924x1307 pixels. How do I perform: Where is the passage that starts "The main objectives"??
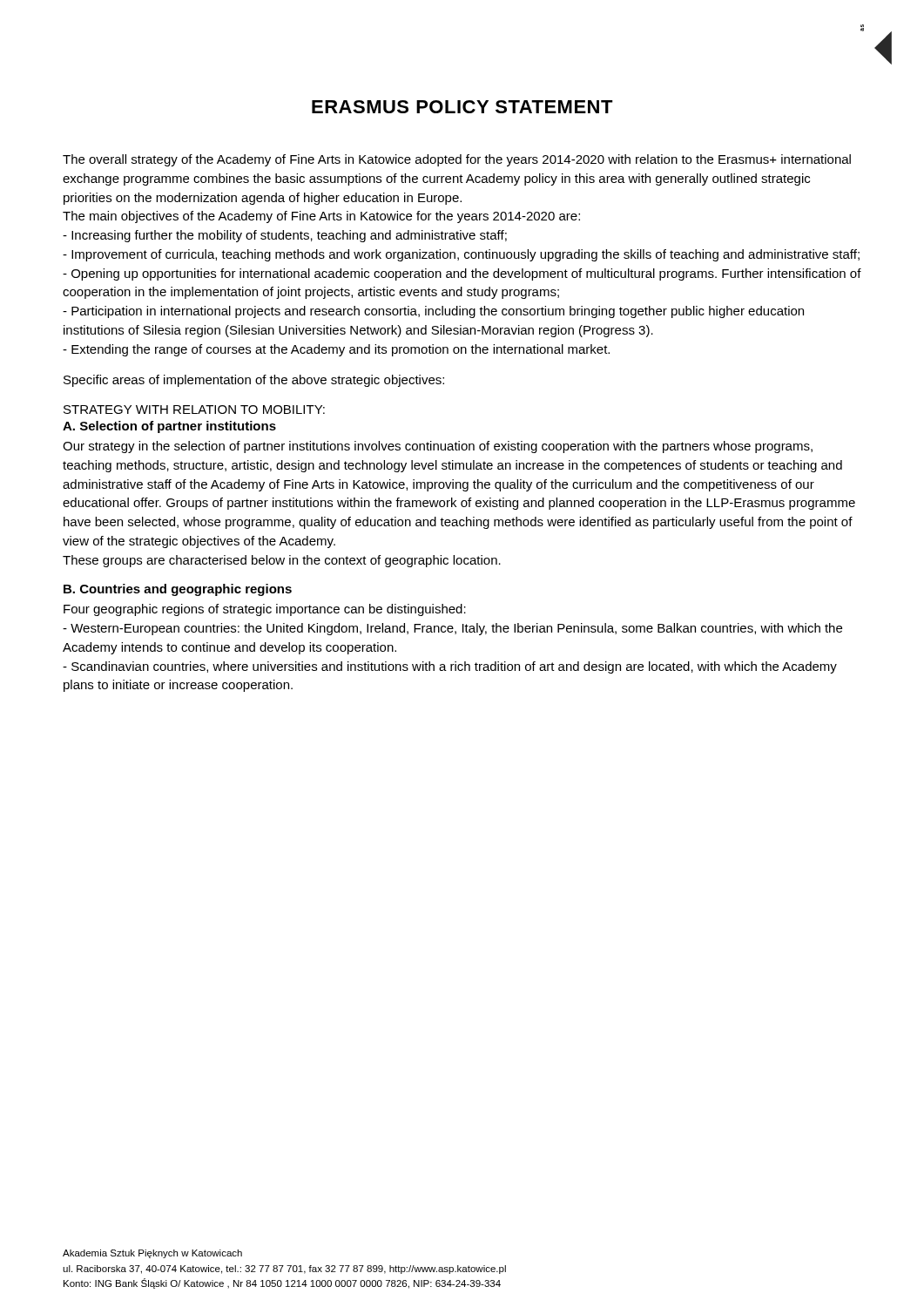(x=322, y=216)
